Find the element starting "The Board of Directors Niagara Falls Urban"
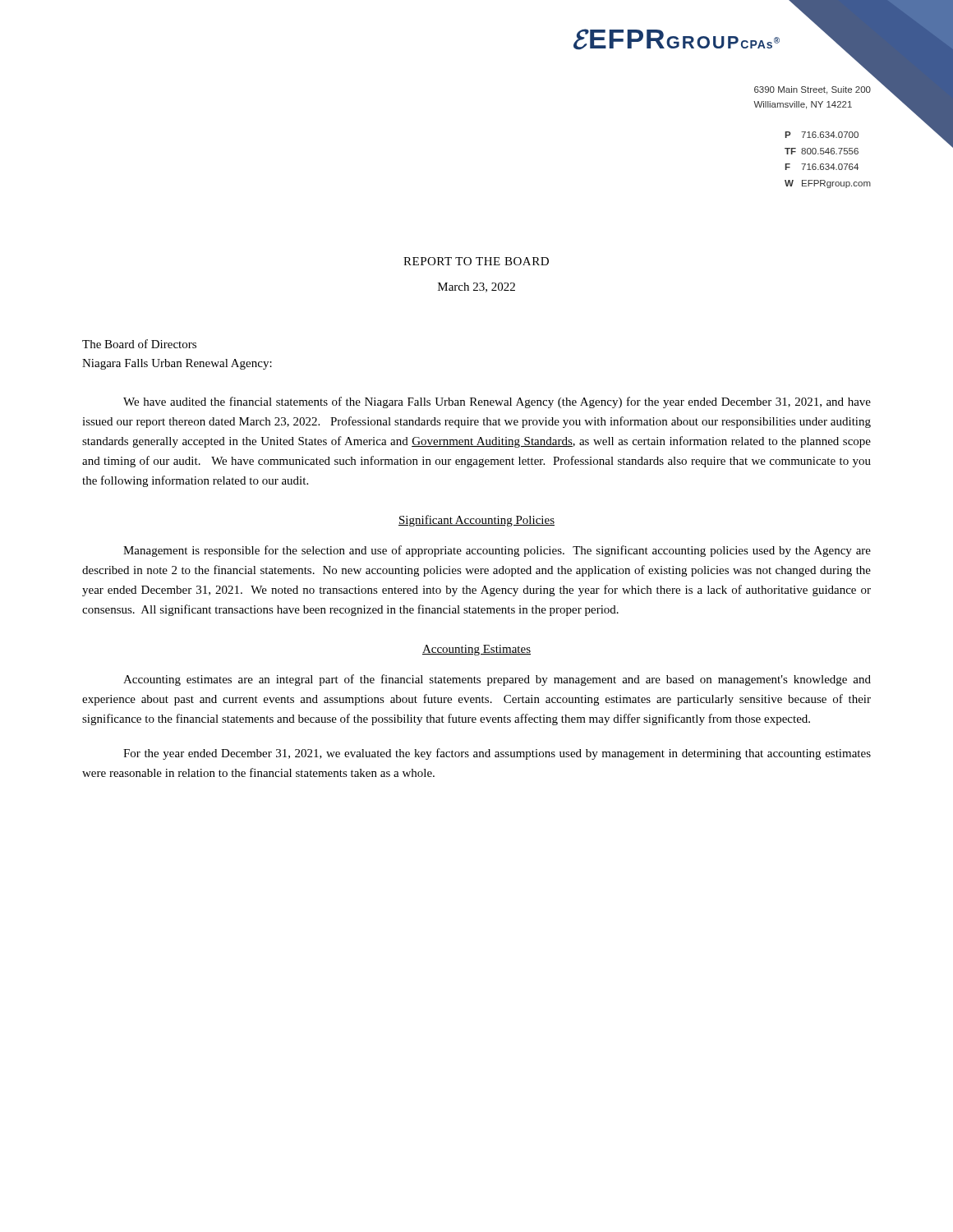 coord(177,353)
